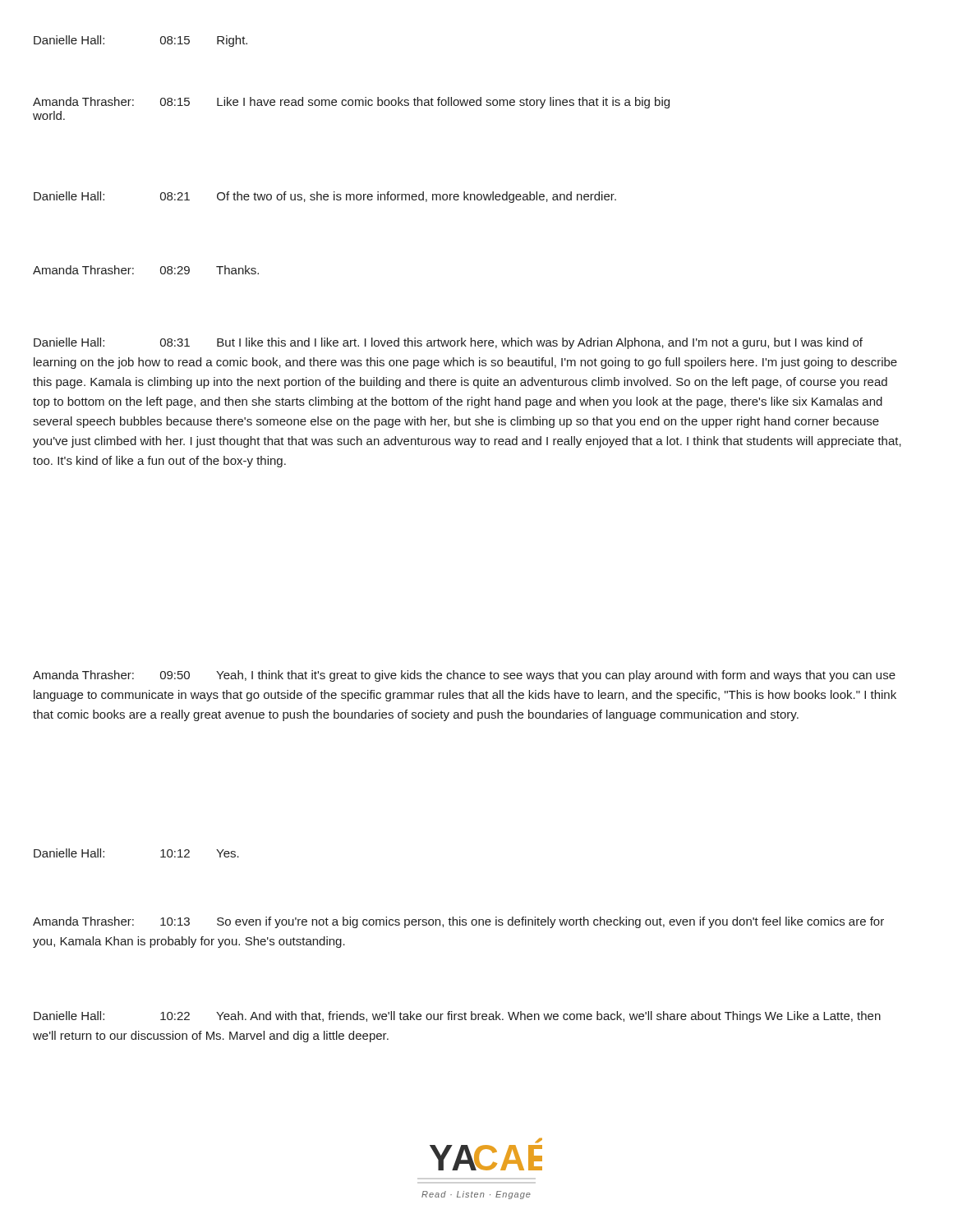This screenshot has height=1232, width=953.
Task: Find the logo
Action: (476, 1165)
